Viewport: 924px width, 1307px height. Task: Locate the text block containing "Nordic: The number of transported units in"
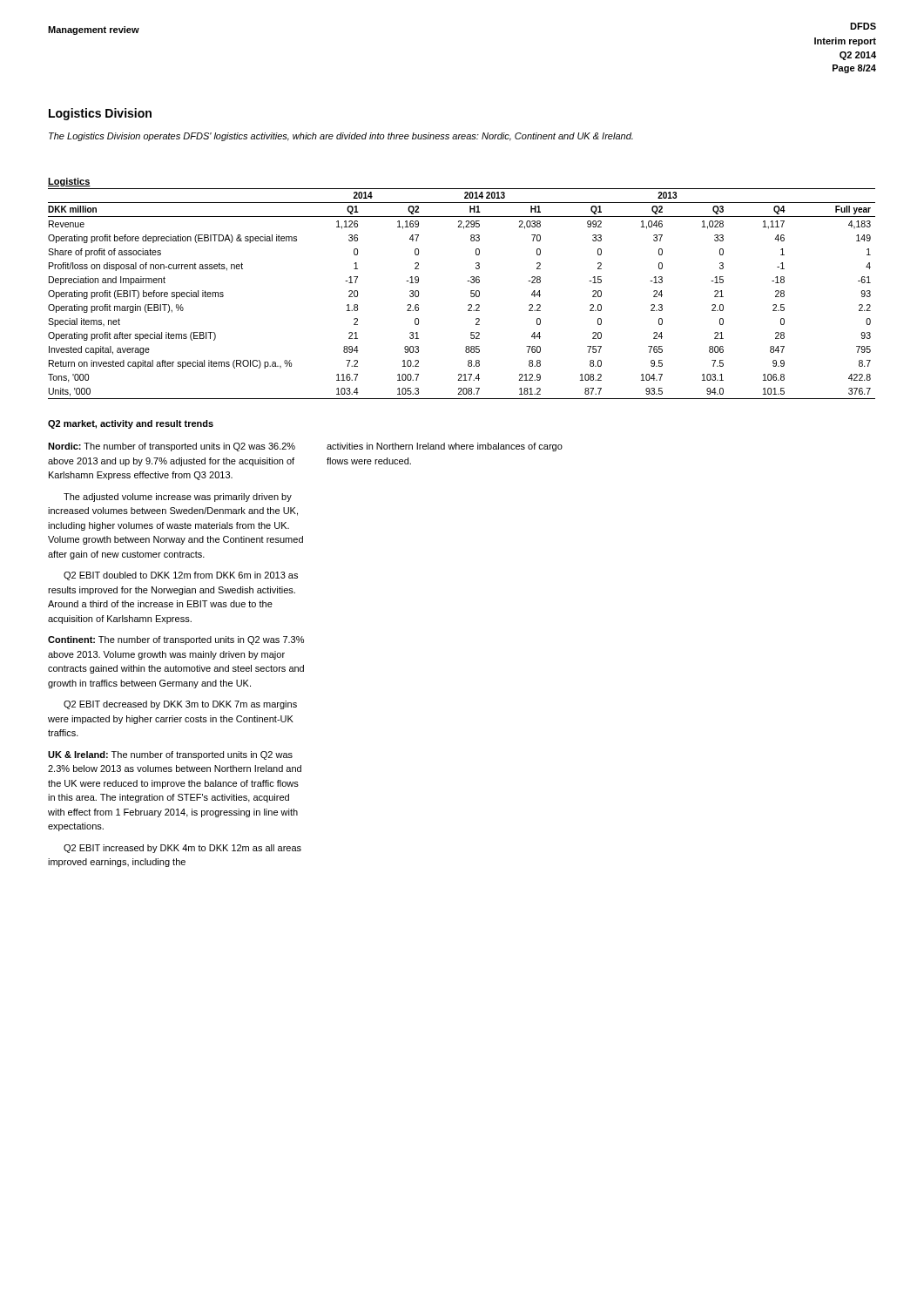coord(172,460)
